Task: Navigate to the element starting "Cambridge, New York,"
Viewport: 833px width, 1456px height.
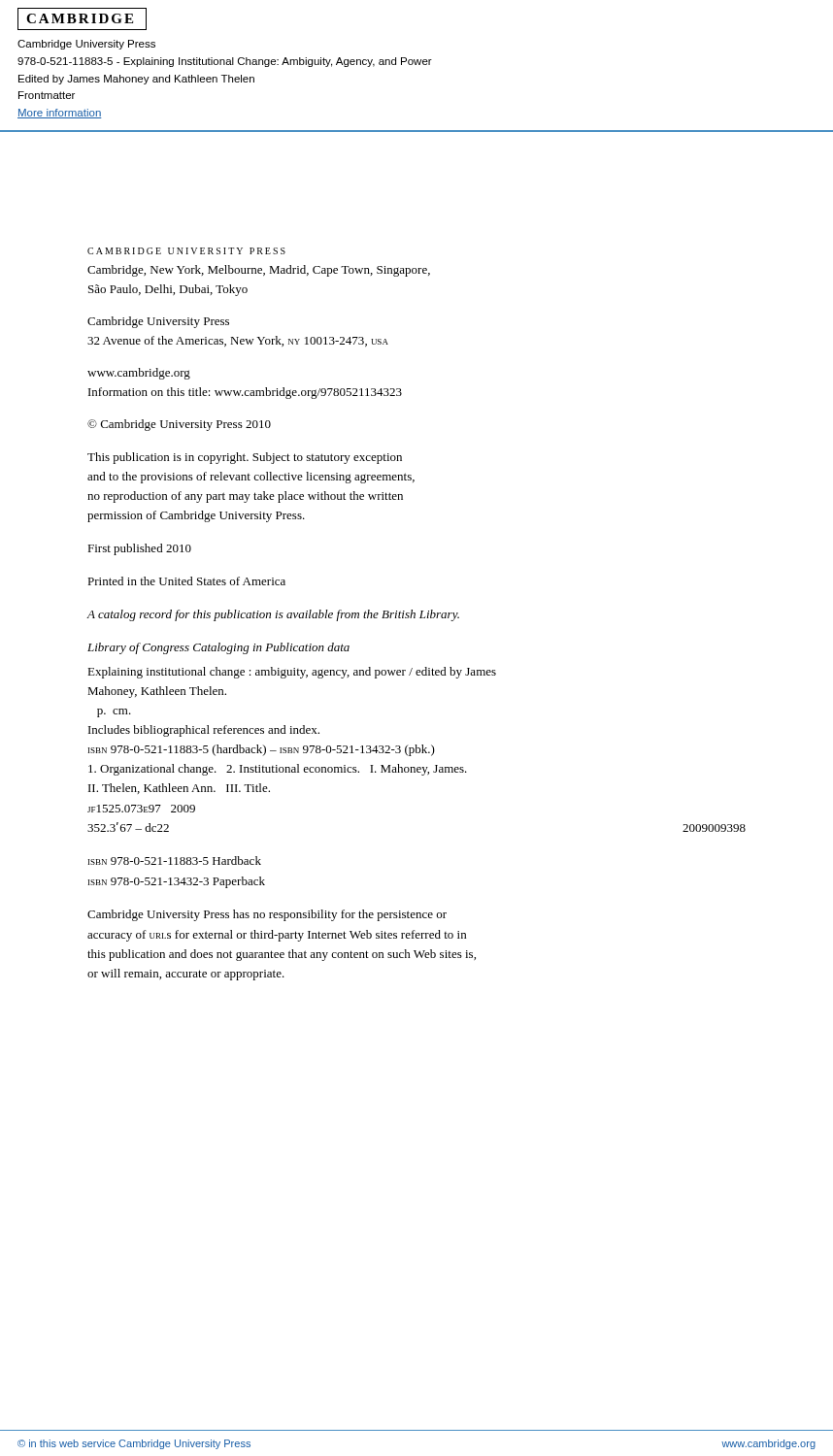Action: [x=259, y=279]
